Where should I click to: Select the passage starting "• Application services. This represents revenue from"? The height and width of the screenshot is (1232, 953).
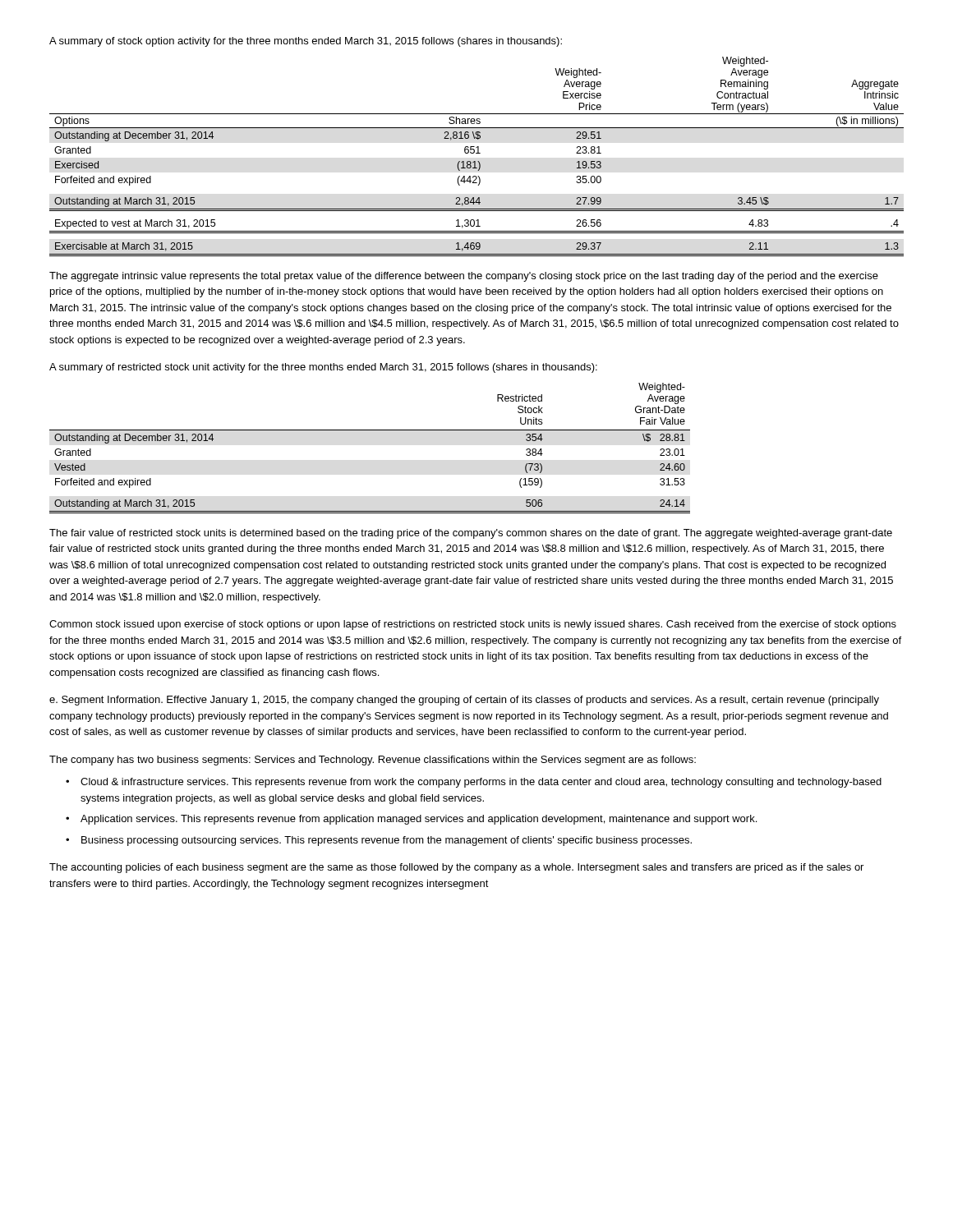coord(485,819)
